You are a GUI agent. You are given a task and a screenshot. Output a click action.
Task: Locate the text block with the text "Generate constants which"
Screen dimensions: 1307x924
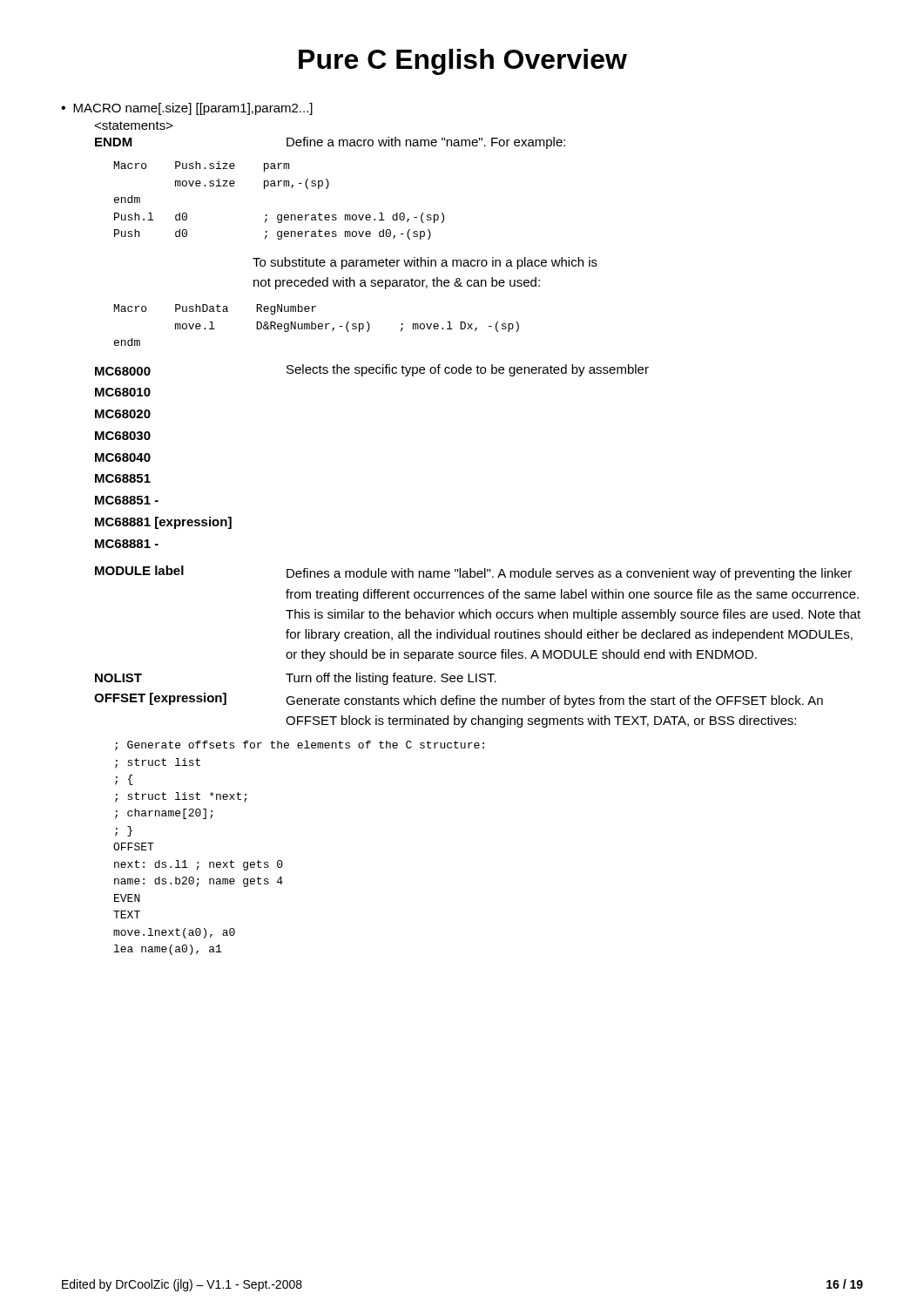pos(555,710)
